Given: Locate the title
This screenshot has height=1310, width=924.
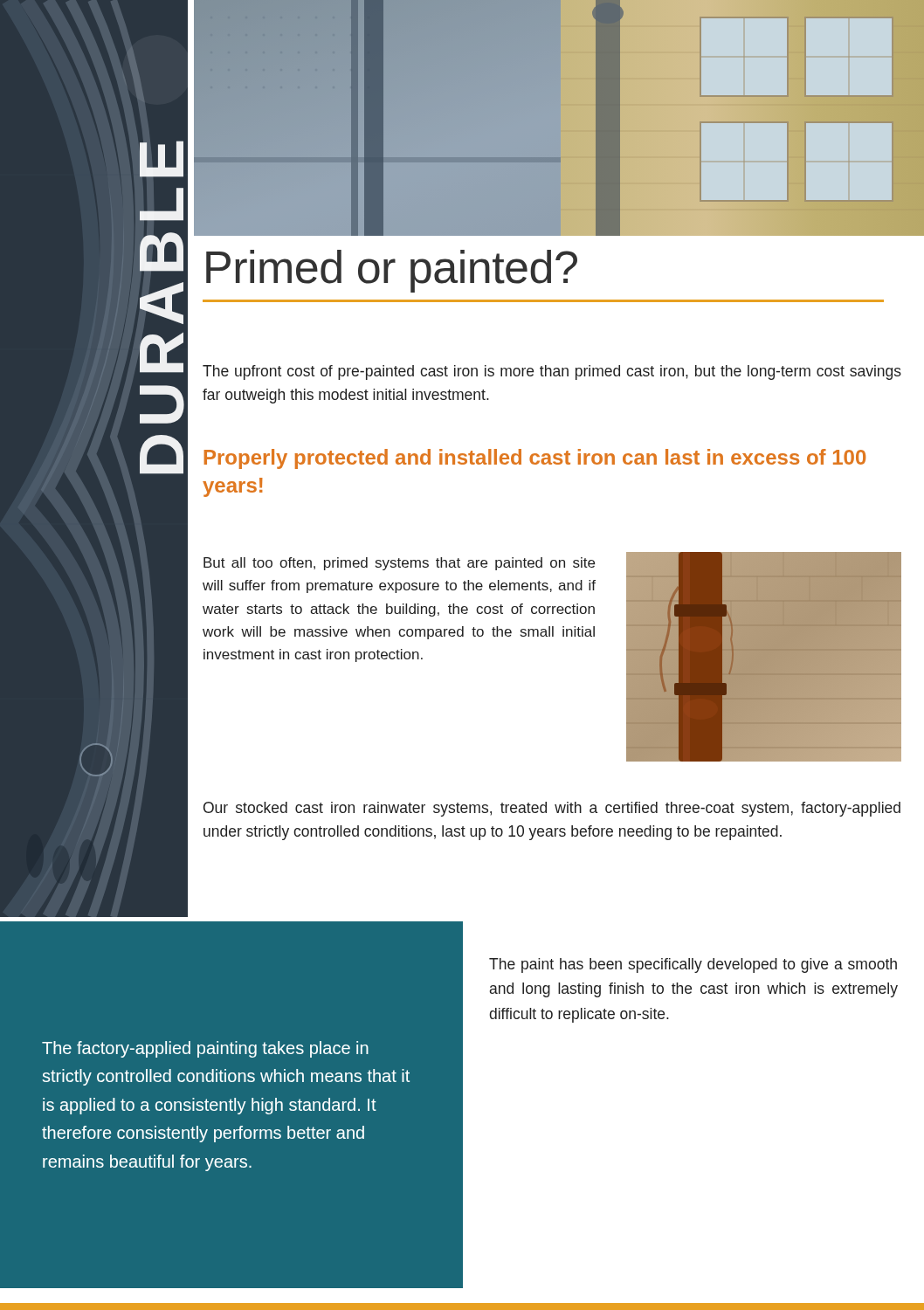Looking at the screenshot, I should 552,273.
